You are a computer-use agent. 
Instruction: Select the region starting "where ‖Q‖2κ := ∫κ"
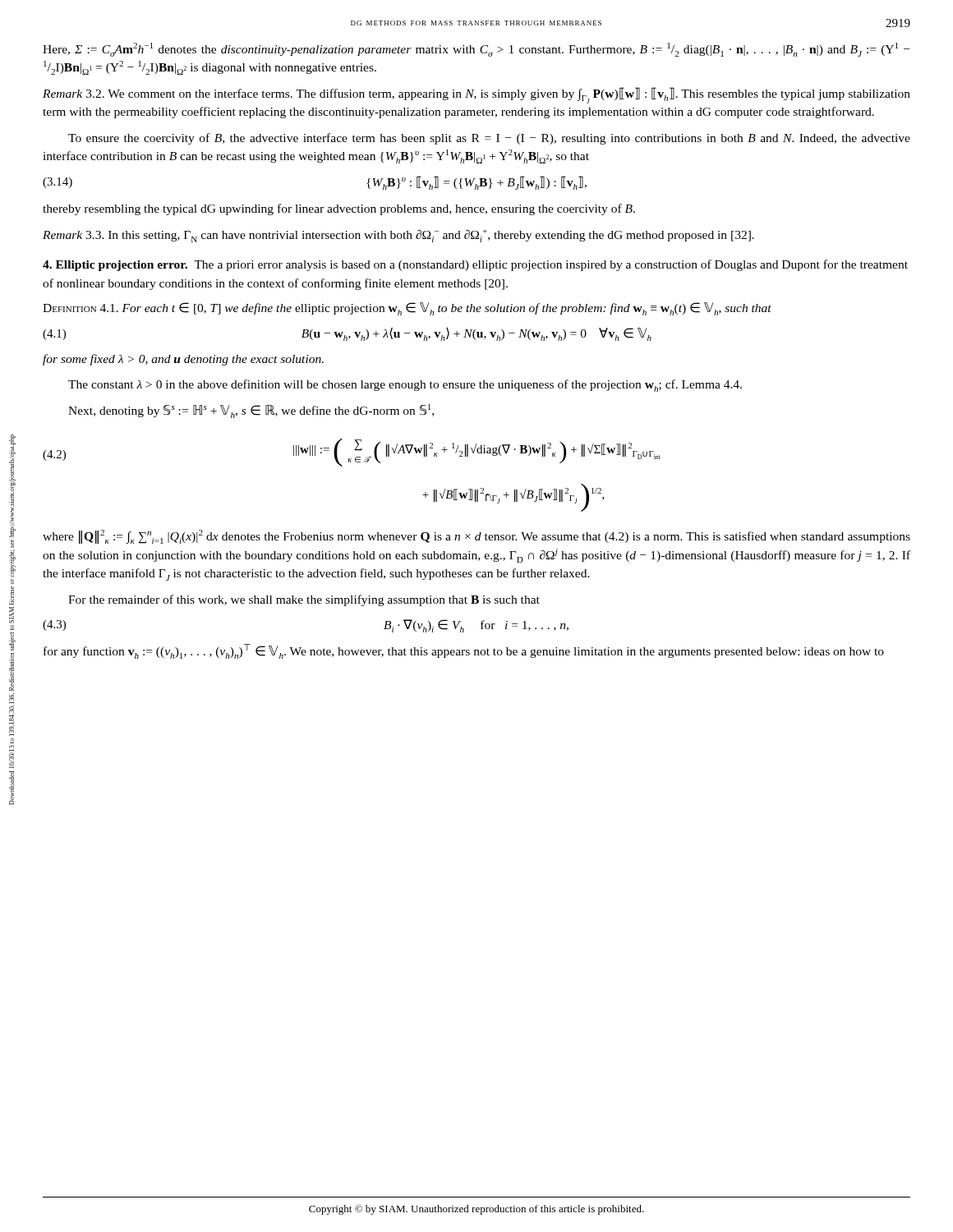476,555
